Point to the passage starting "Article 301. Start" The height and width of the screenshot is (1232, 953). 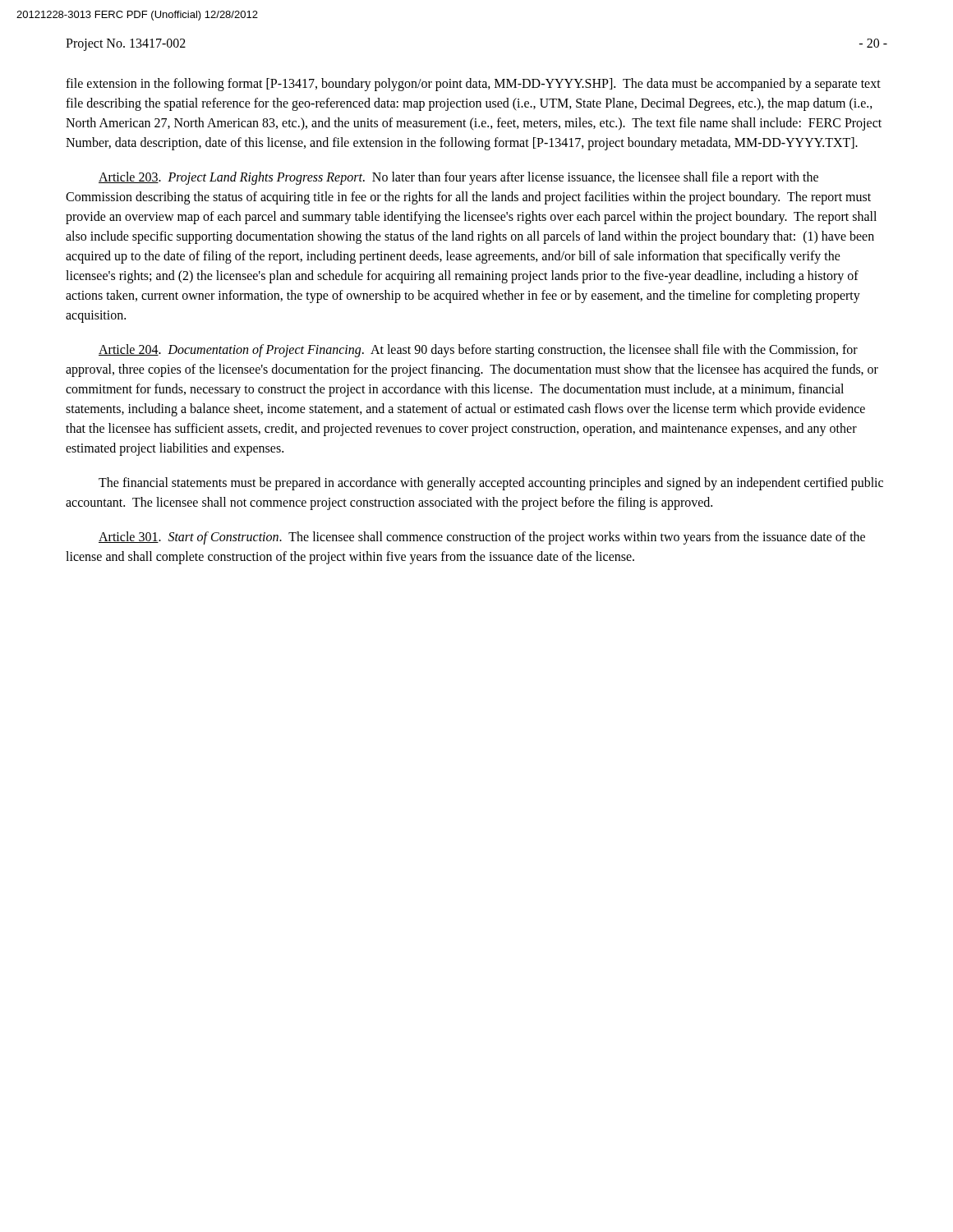tap(466, 547)
